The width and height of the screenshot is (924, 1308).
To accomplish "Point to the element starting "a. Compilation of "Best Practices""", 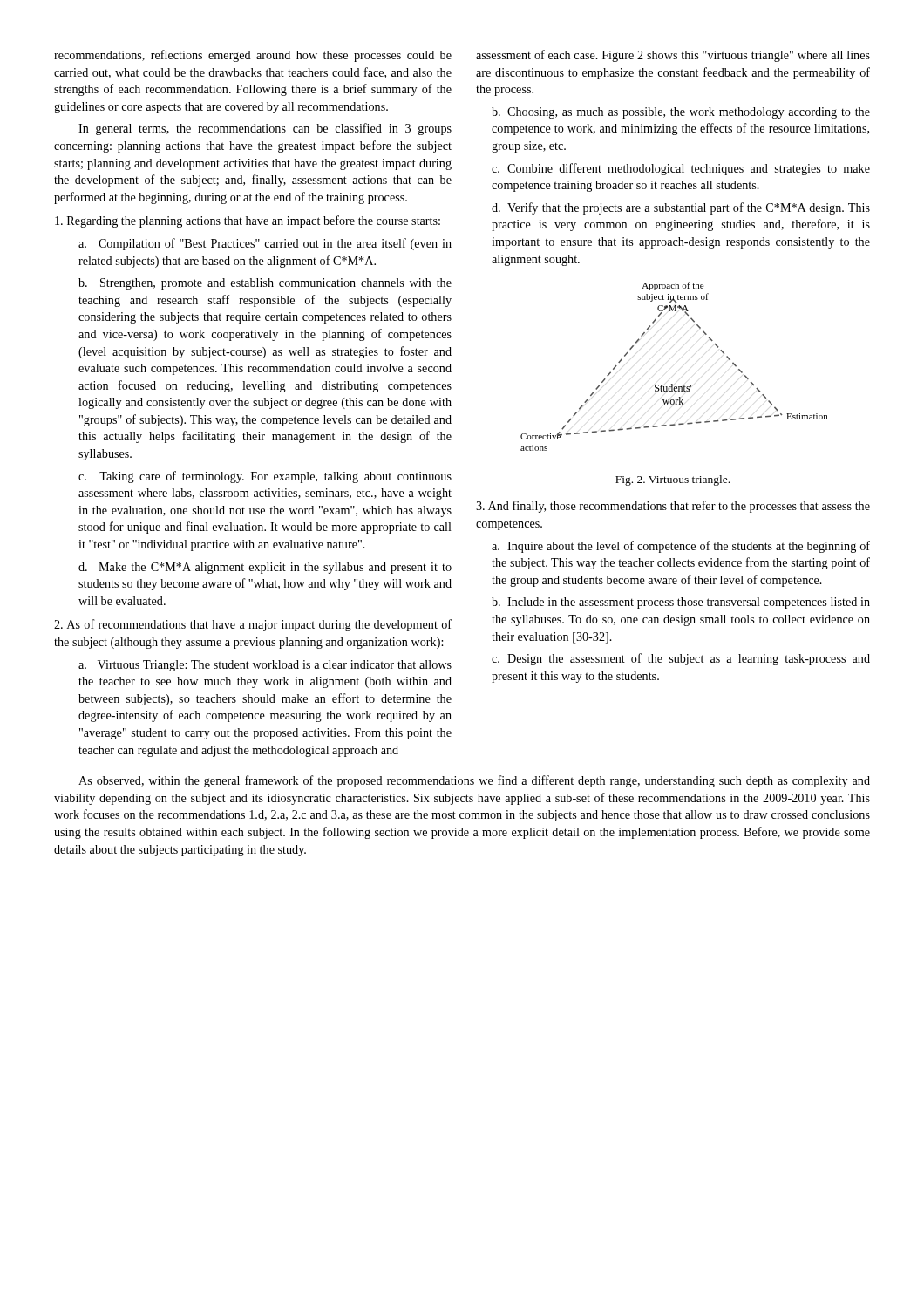I will click(x=265, y=253).
